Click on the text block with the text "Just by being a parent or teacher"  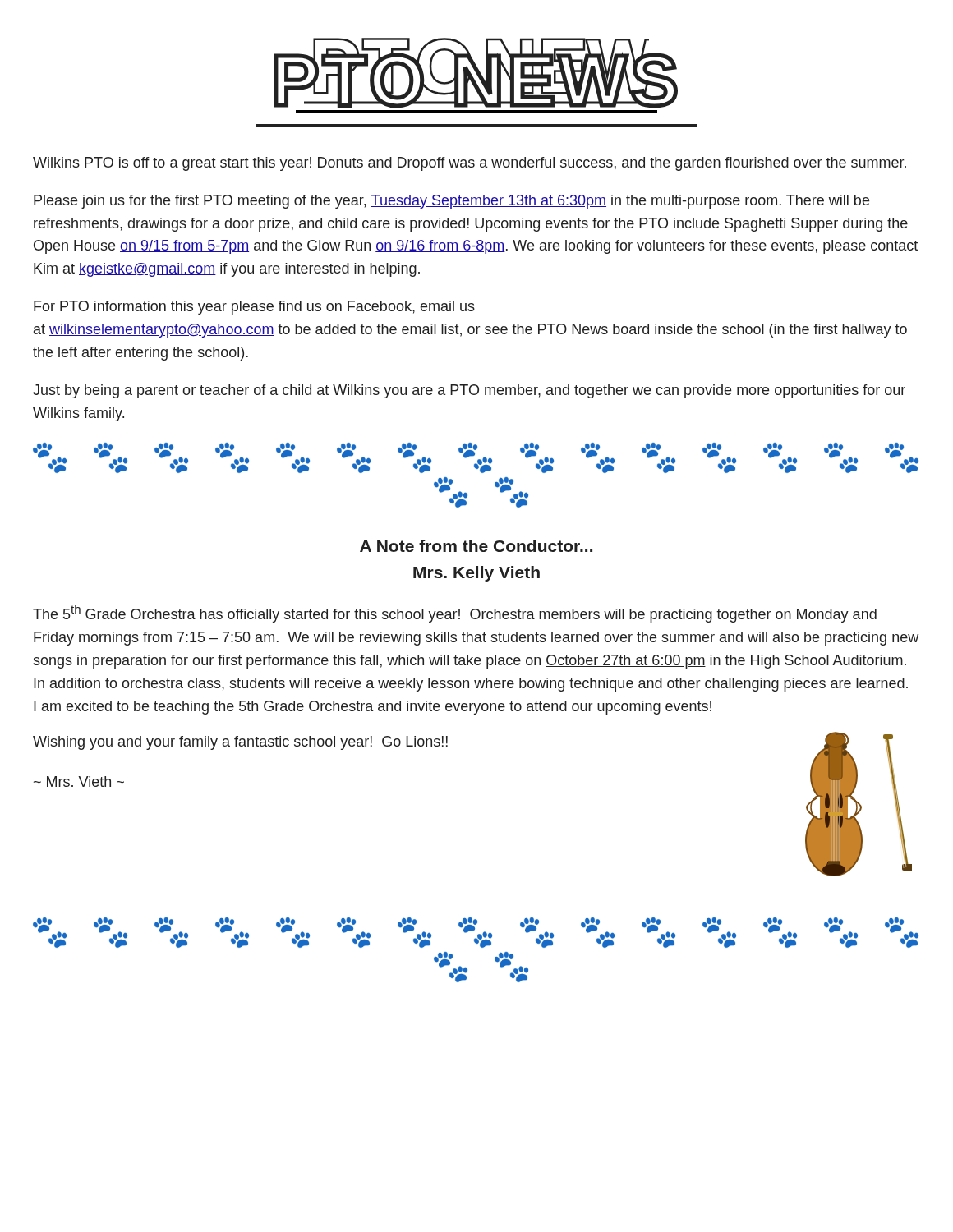pos(469,402)
